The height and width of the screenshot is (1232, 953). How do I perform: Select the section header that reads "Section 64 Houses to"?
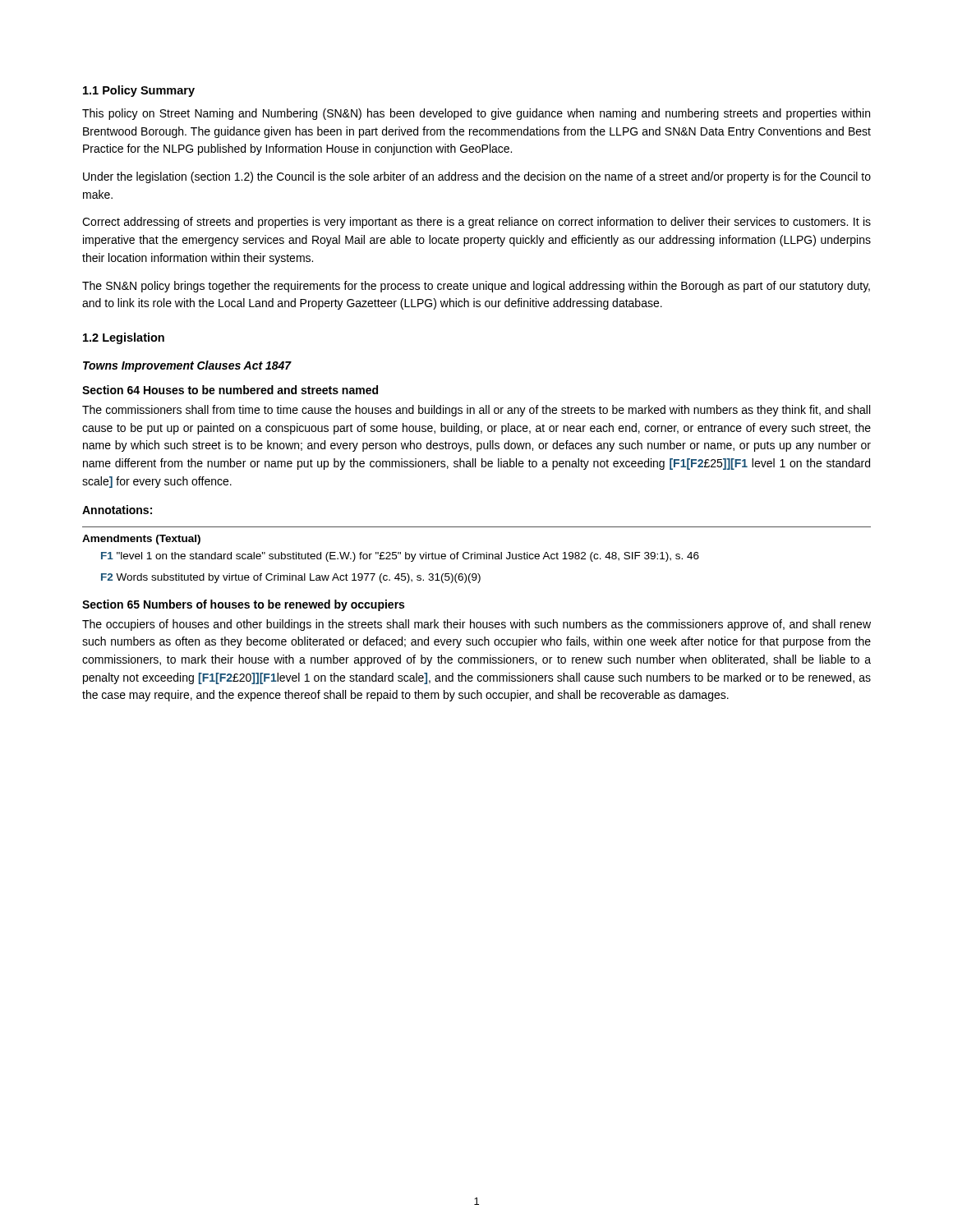pos(230,390)
